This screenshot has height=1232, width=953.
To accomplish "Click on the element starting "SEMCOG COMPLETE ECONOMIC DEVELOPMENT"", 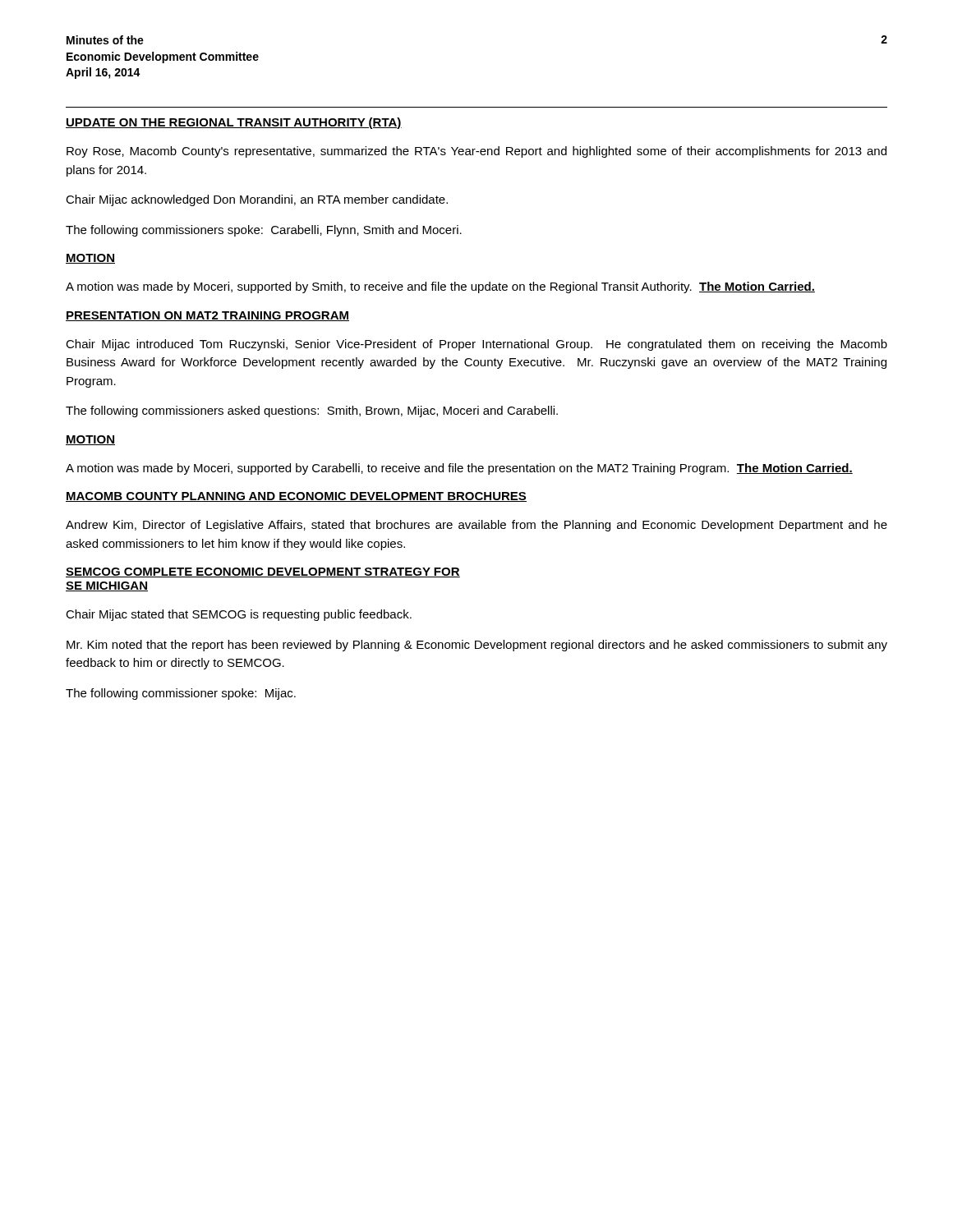I will 263,578.
